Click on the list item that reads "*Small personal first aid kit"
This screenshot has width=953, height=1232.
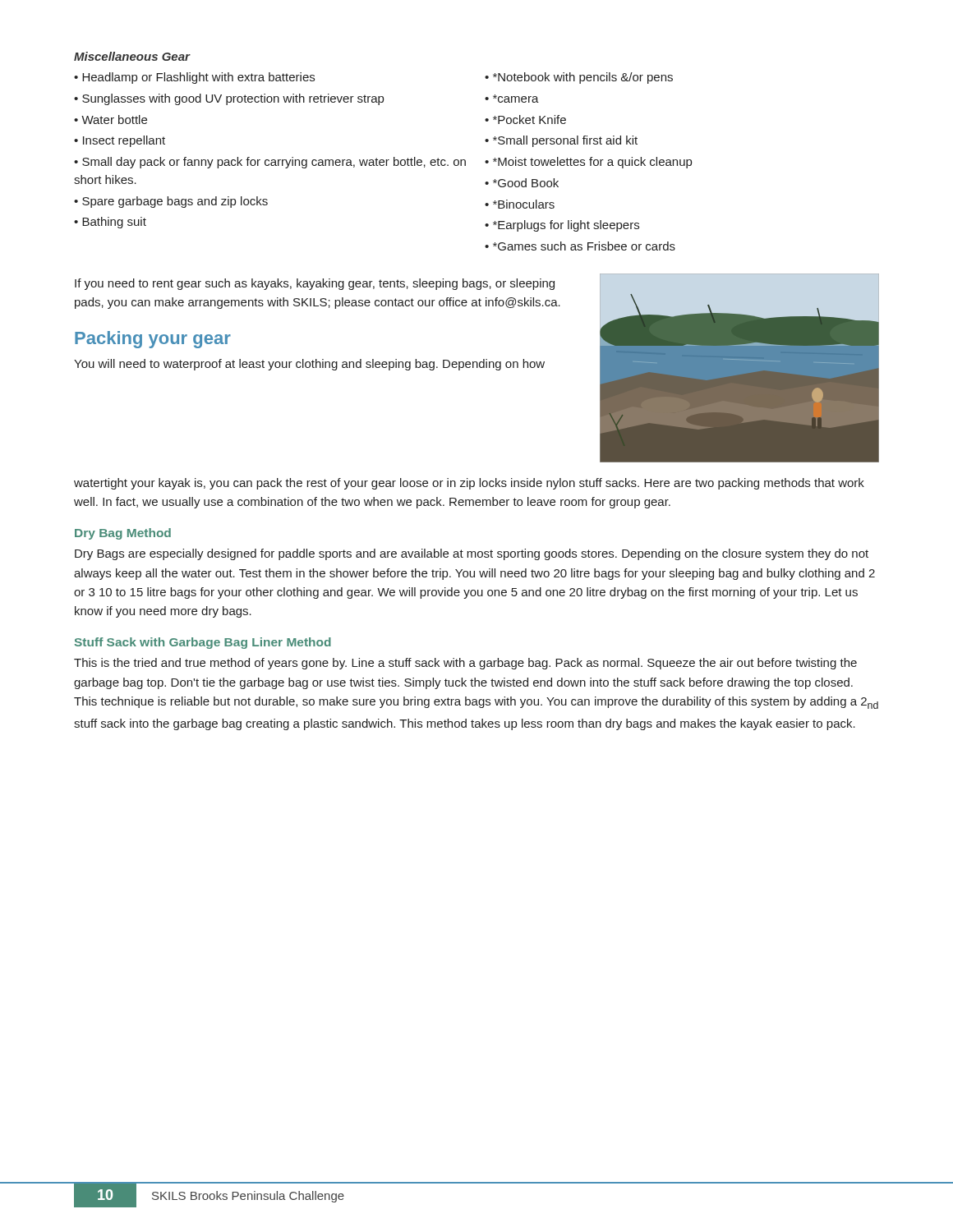(565, 140)
